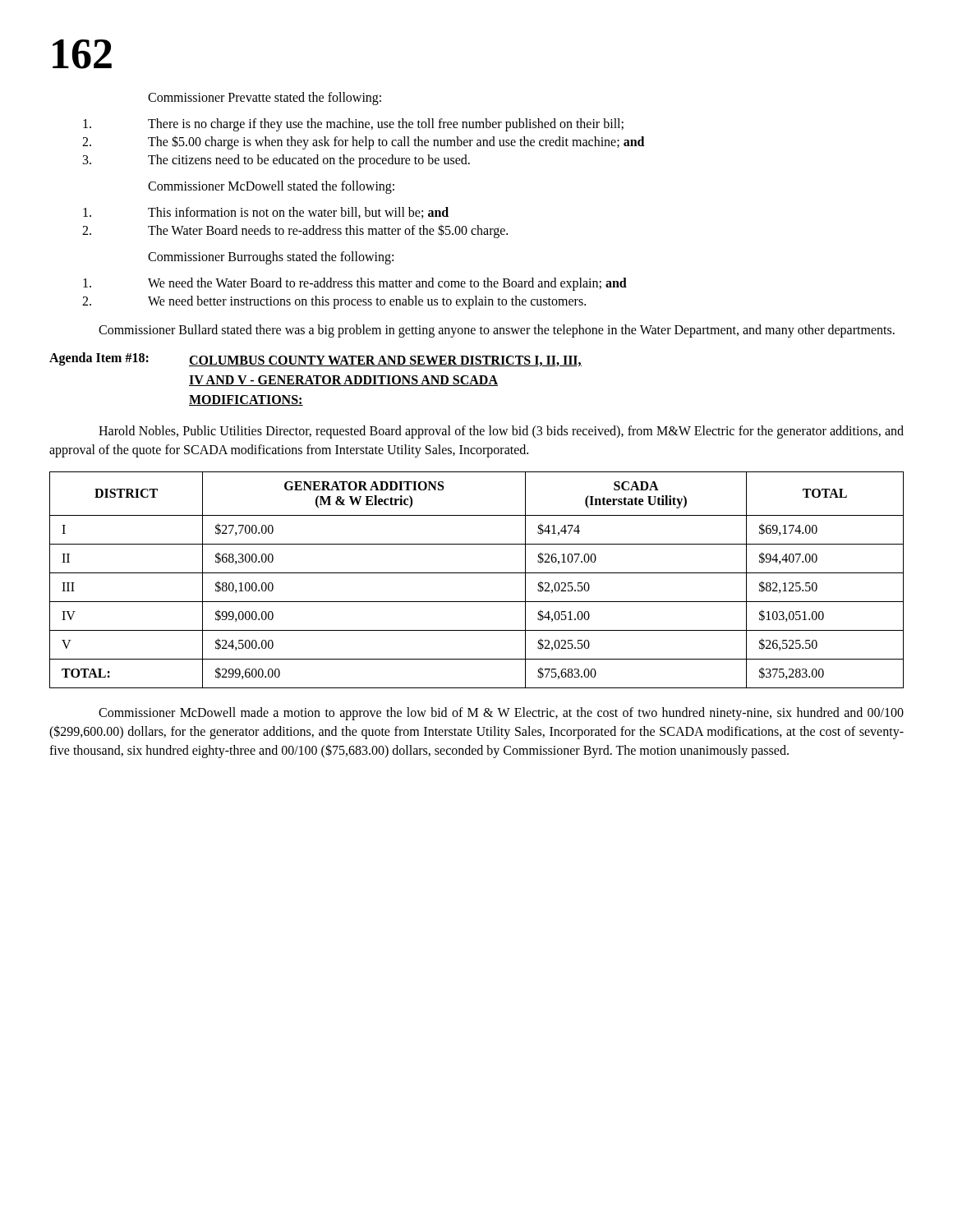Image resolution: width=953 pixels, height=1232 pixels.
Task: Select the text block with the text "Commissioner McDowell made a motion to"
Action: (476, 731)
